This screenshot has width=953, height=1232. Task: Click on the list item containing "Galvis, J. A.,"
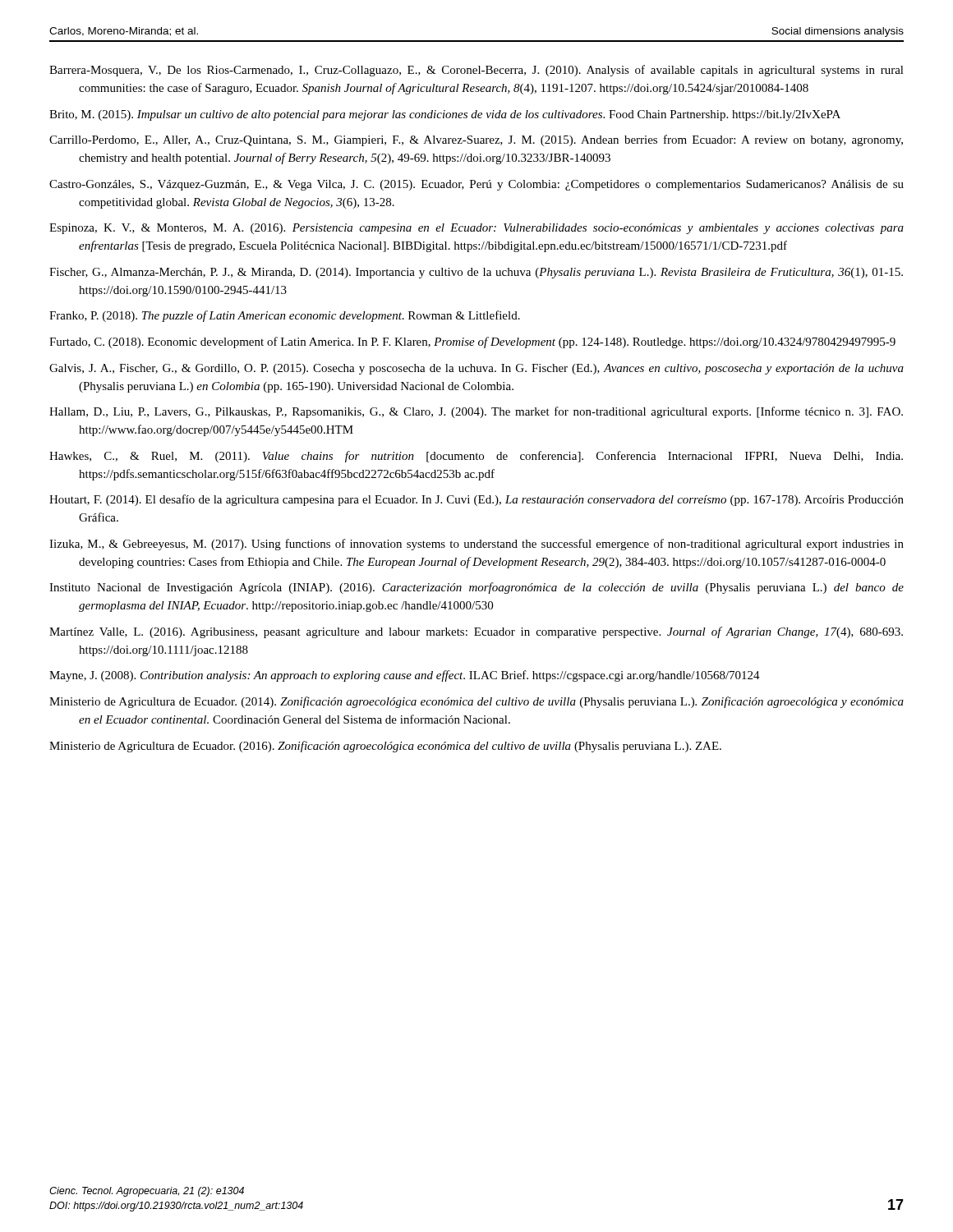coord(476,377)
